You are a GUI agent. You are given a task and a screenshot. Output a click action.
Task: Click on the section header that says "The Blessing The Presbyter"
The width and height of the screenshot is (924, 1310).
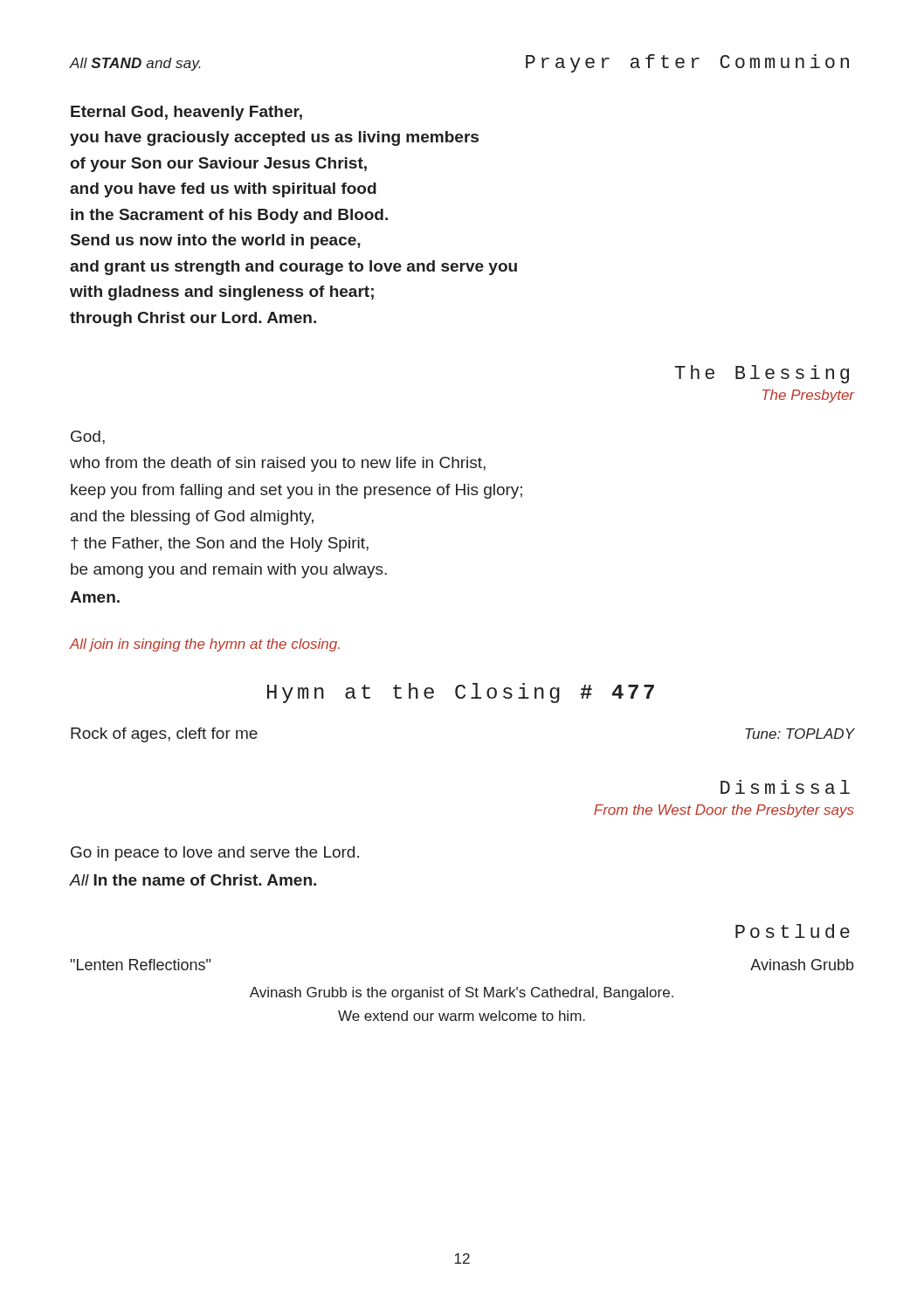coord(762,374)
